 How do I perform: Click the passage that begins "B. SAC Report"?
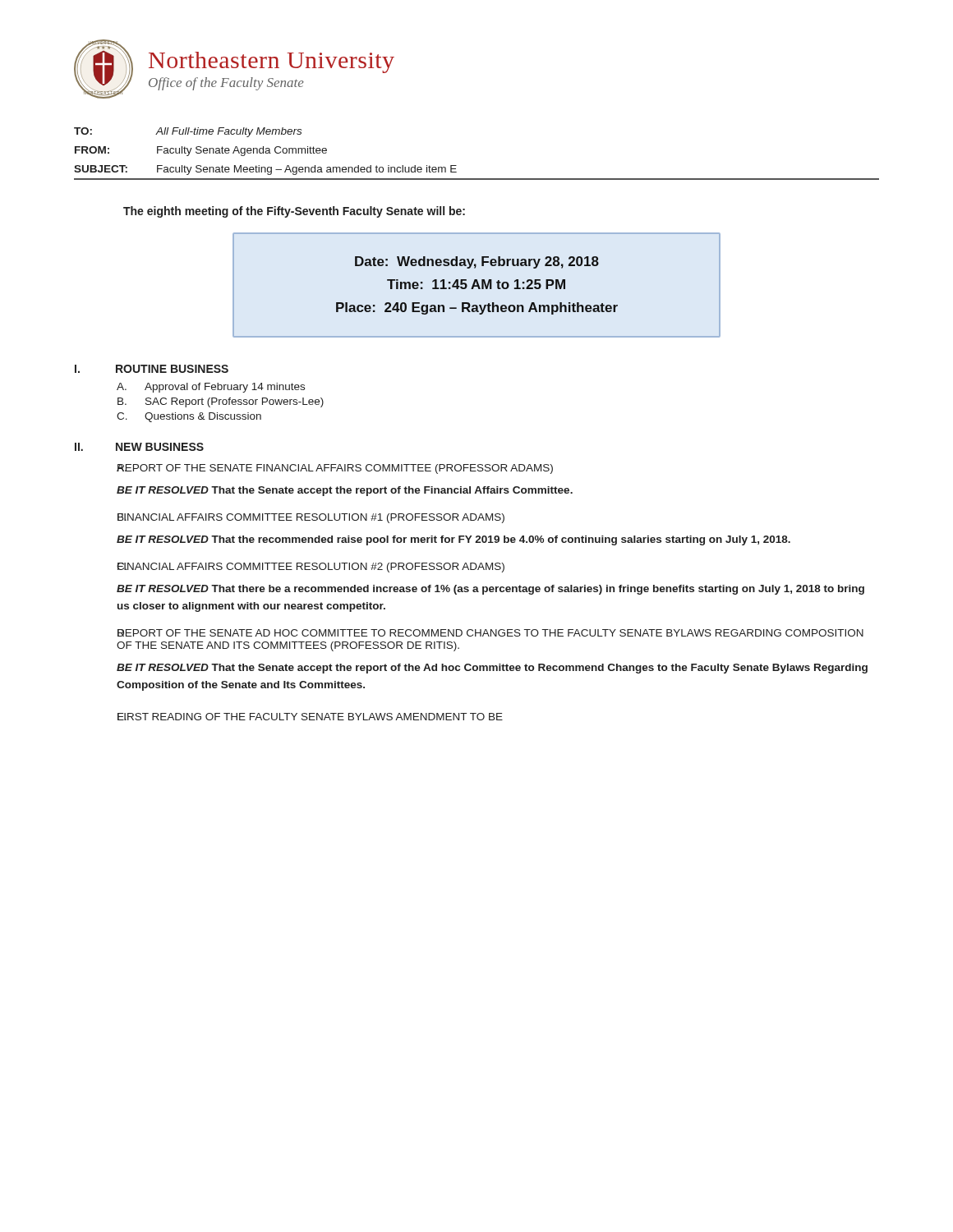[x=221, y=402]
